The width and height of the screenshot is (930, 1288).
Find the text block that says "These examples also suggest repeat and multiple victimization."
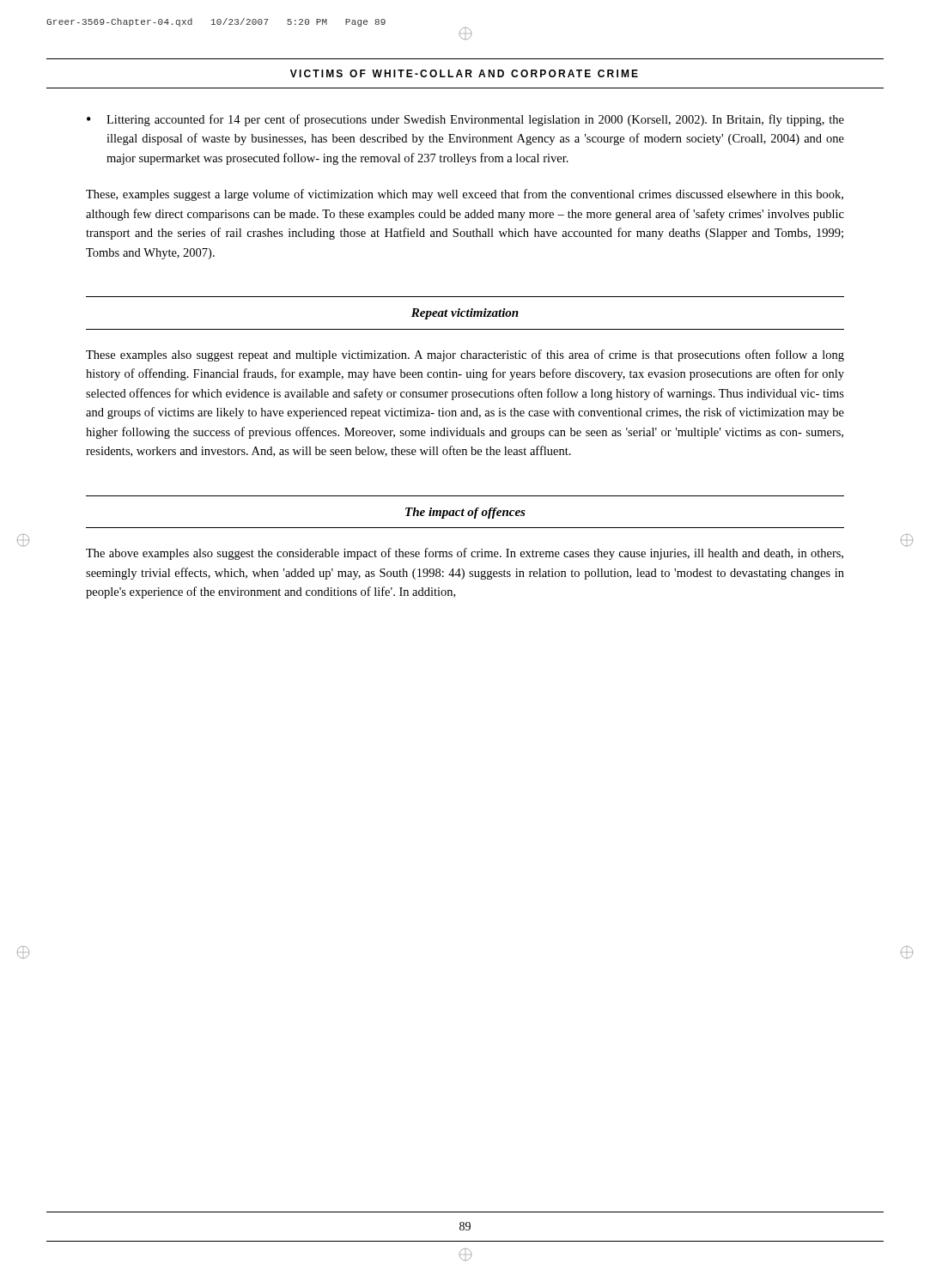(x=465, y=403)
